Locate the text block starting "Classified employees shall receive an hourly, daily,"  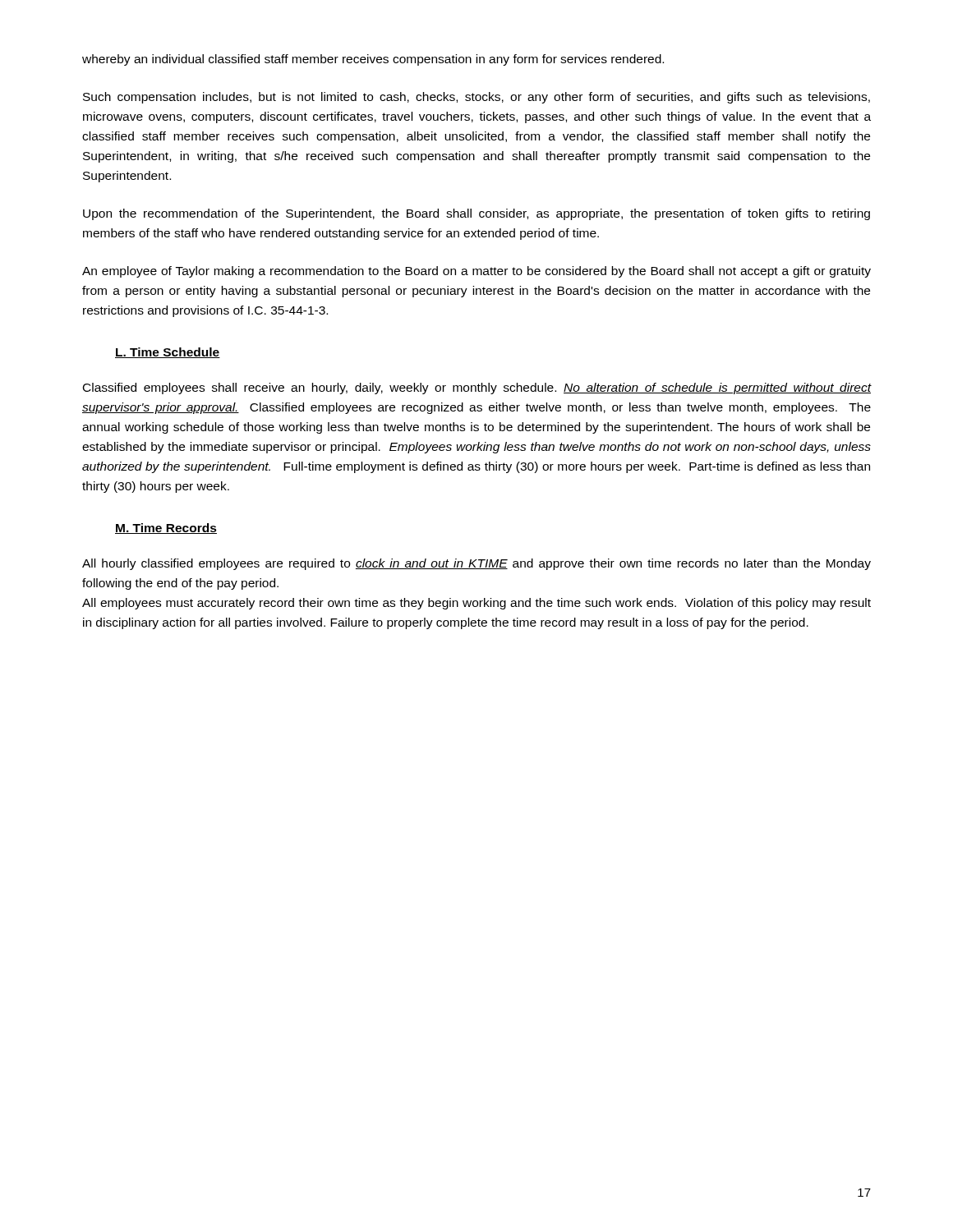pos(476,437)
